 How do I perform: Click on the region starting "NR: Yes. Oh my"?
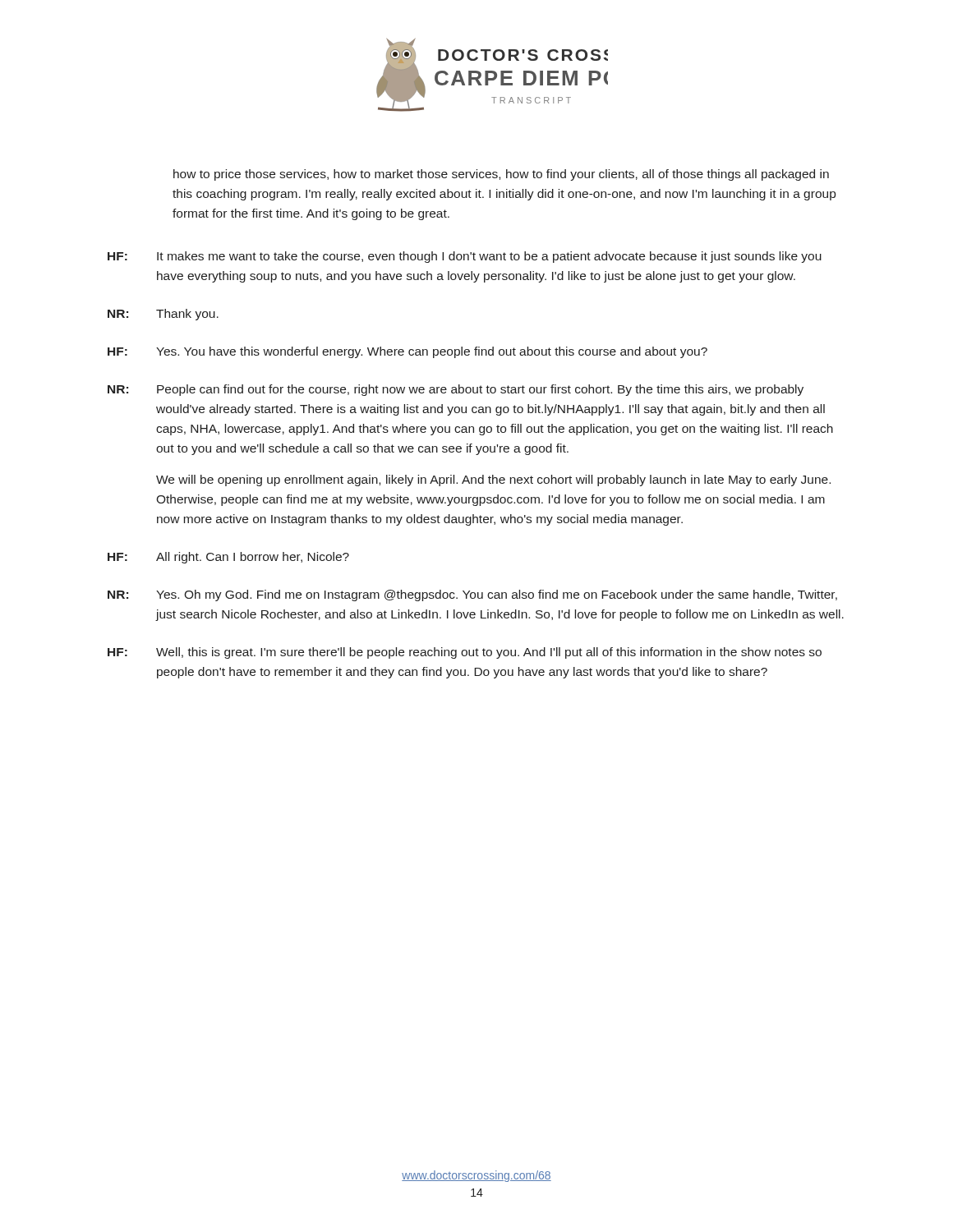pos(476,605)
